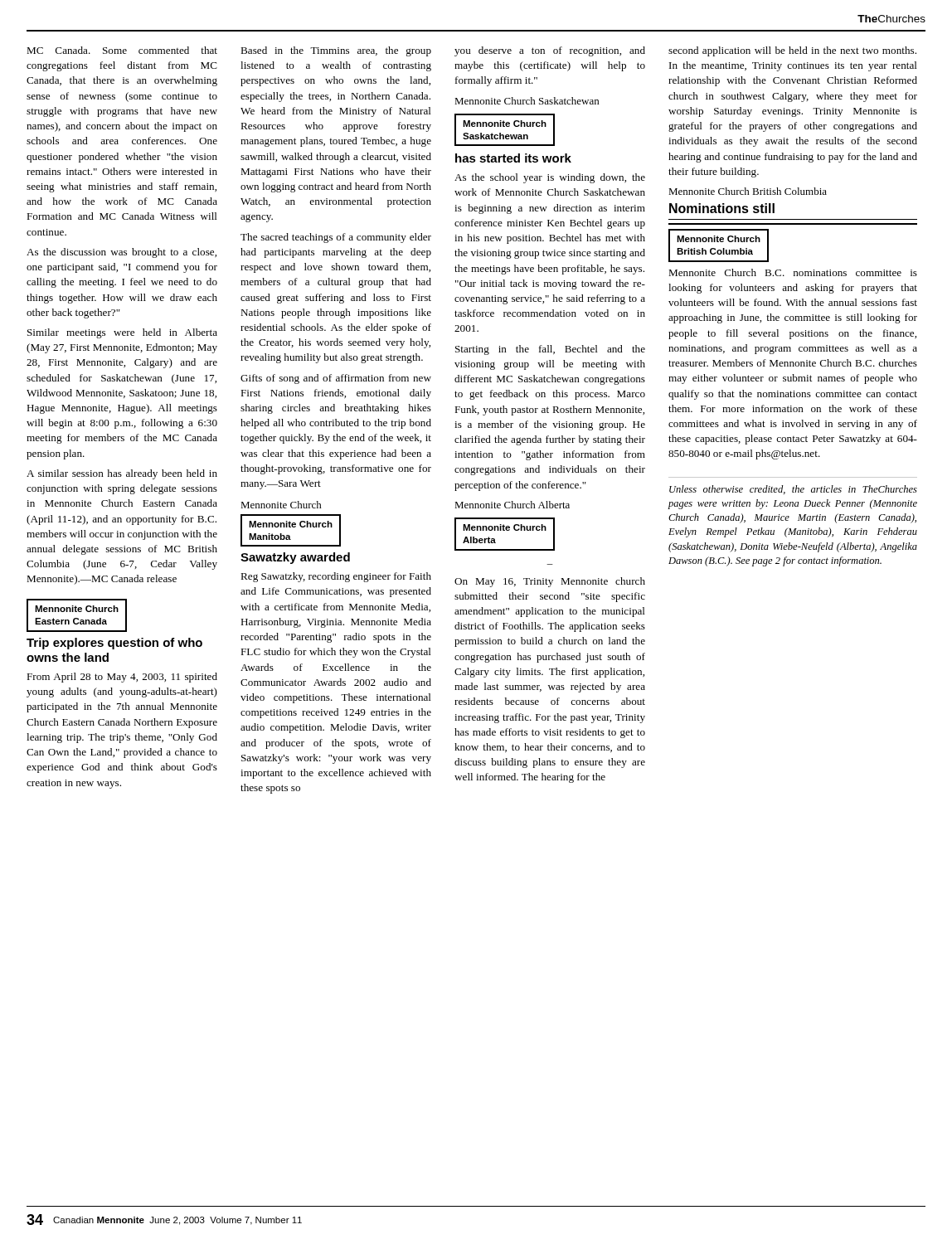Where does it say "Mennonite Church British Columbia"?
952x1244 pixels.
(748, 191)
